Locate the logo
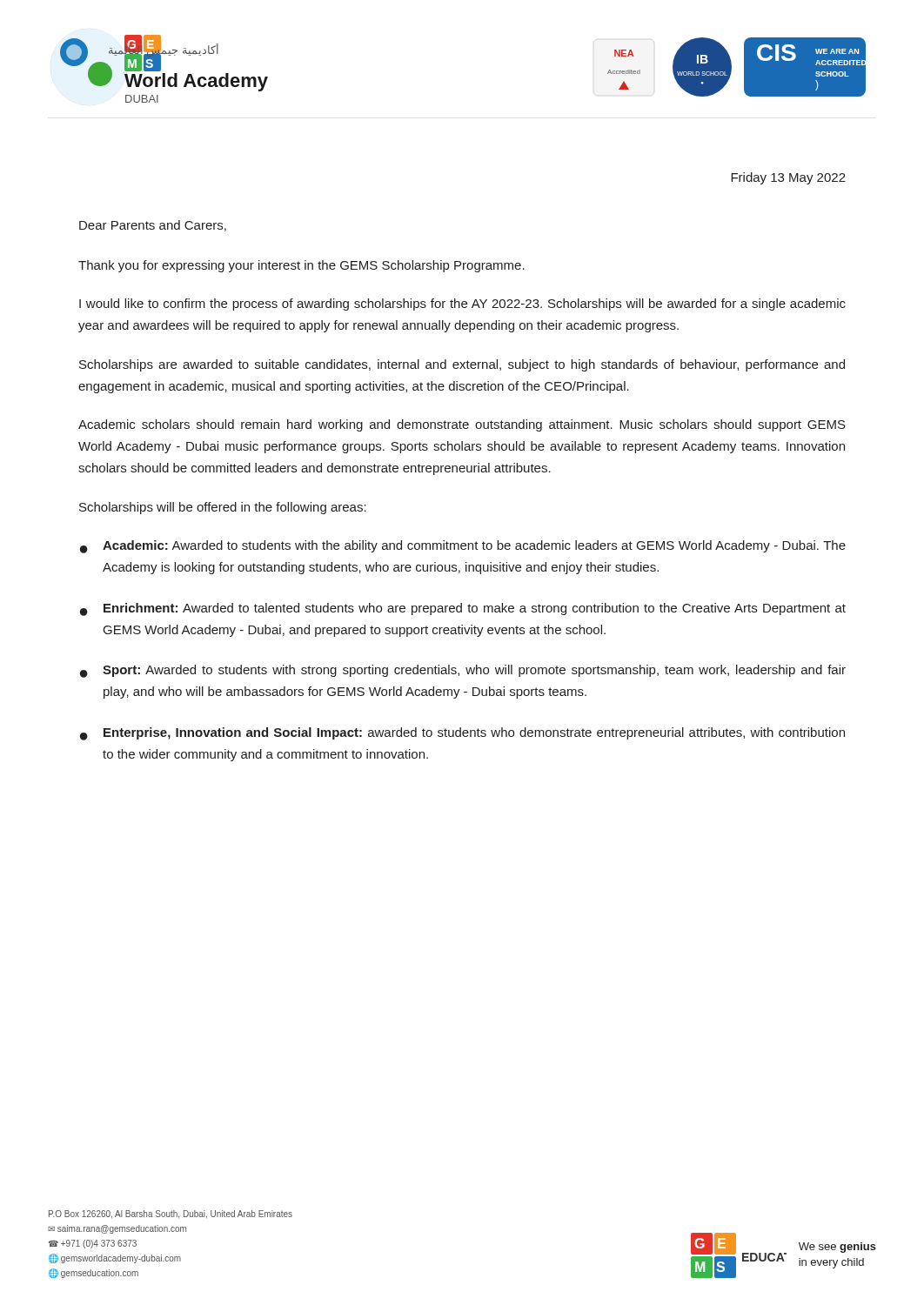The width and height of the screenshot is (924, 1305). click(x=462, y=67)
